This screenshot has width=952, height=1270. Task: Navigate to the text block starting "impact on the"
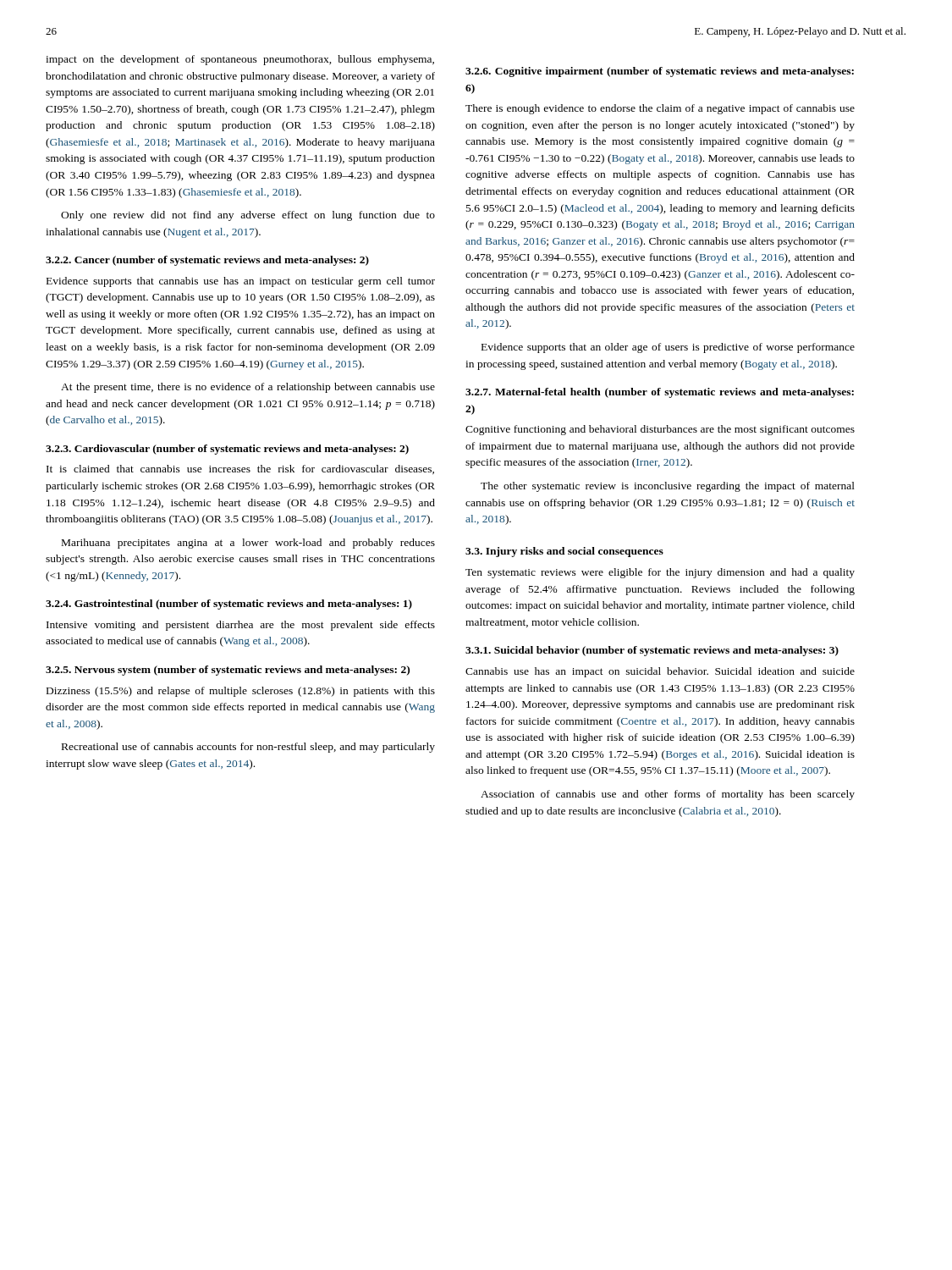240,125
